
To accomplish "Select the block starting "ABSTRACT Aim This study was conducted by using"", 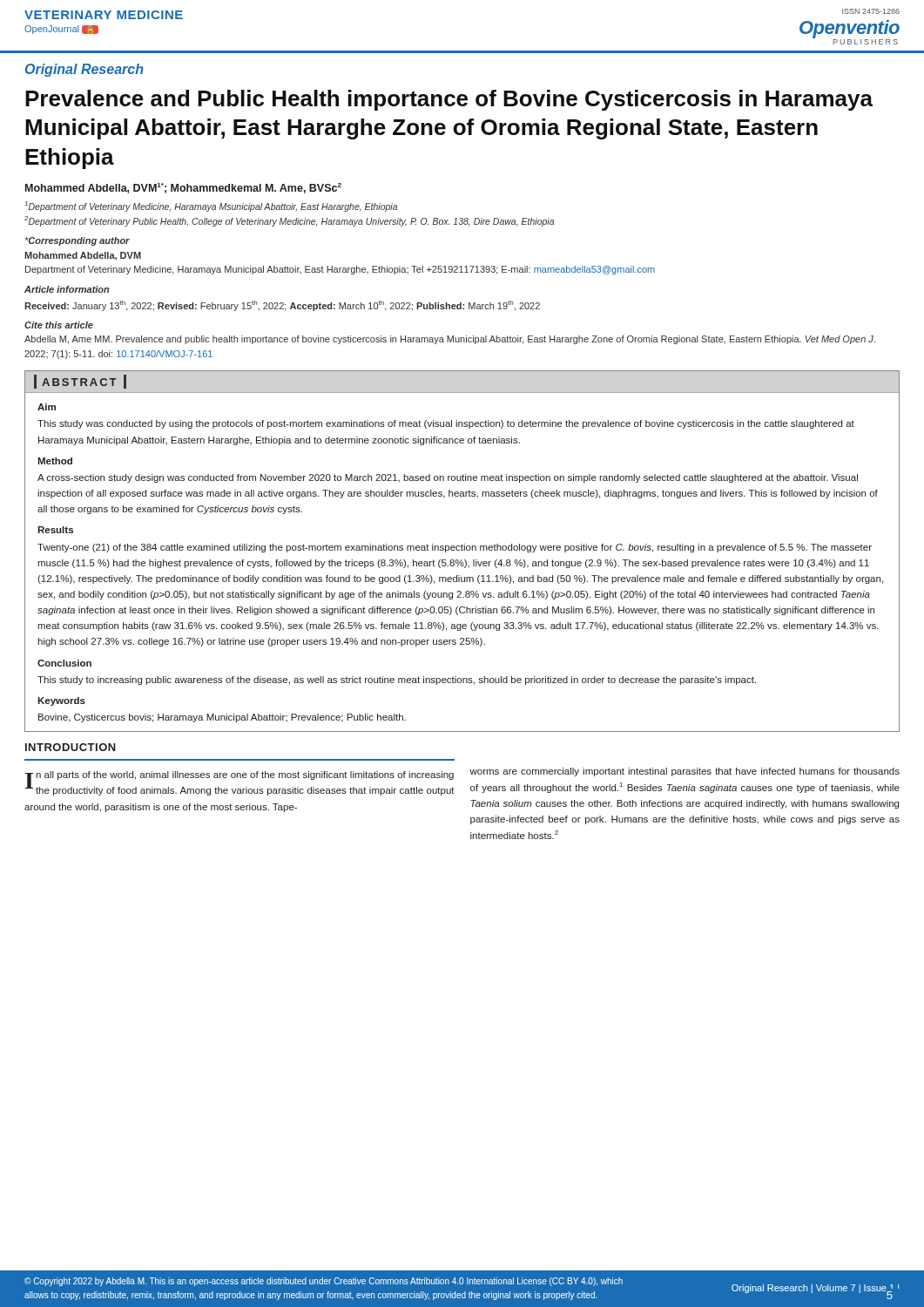I will [x=462, y=551].
